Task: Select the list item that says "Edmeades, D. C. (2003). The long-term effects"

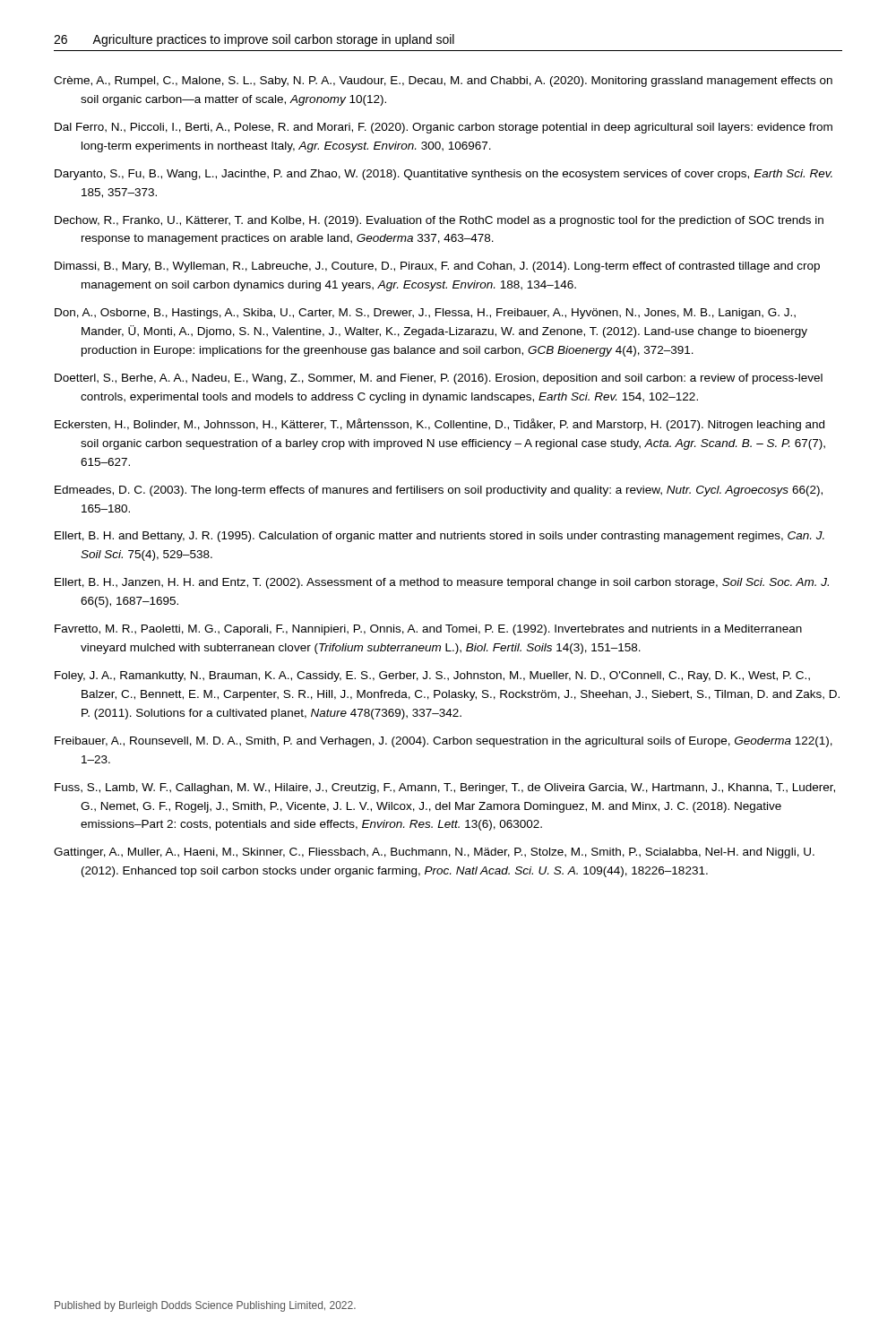Action: pos(448,499)
